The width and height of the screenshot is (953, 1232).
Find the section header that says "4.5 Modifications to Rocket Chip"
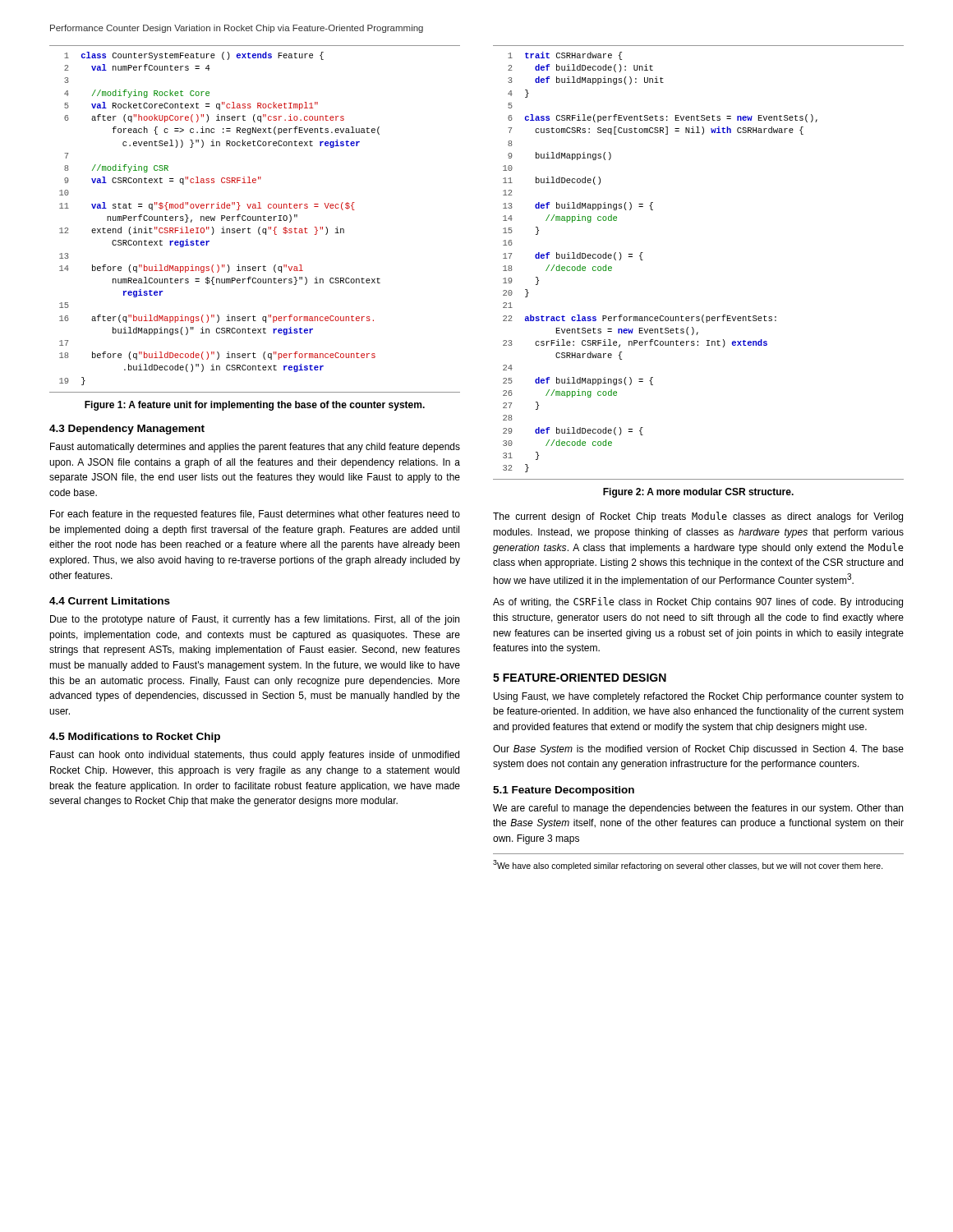click(x=135, y=737)
